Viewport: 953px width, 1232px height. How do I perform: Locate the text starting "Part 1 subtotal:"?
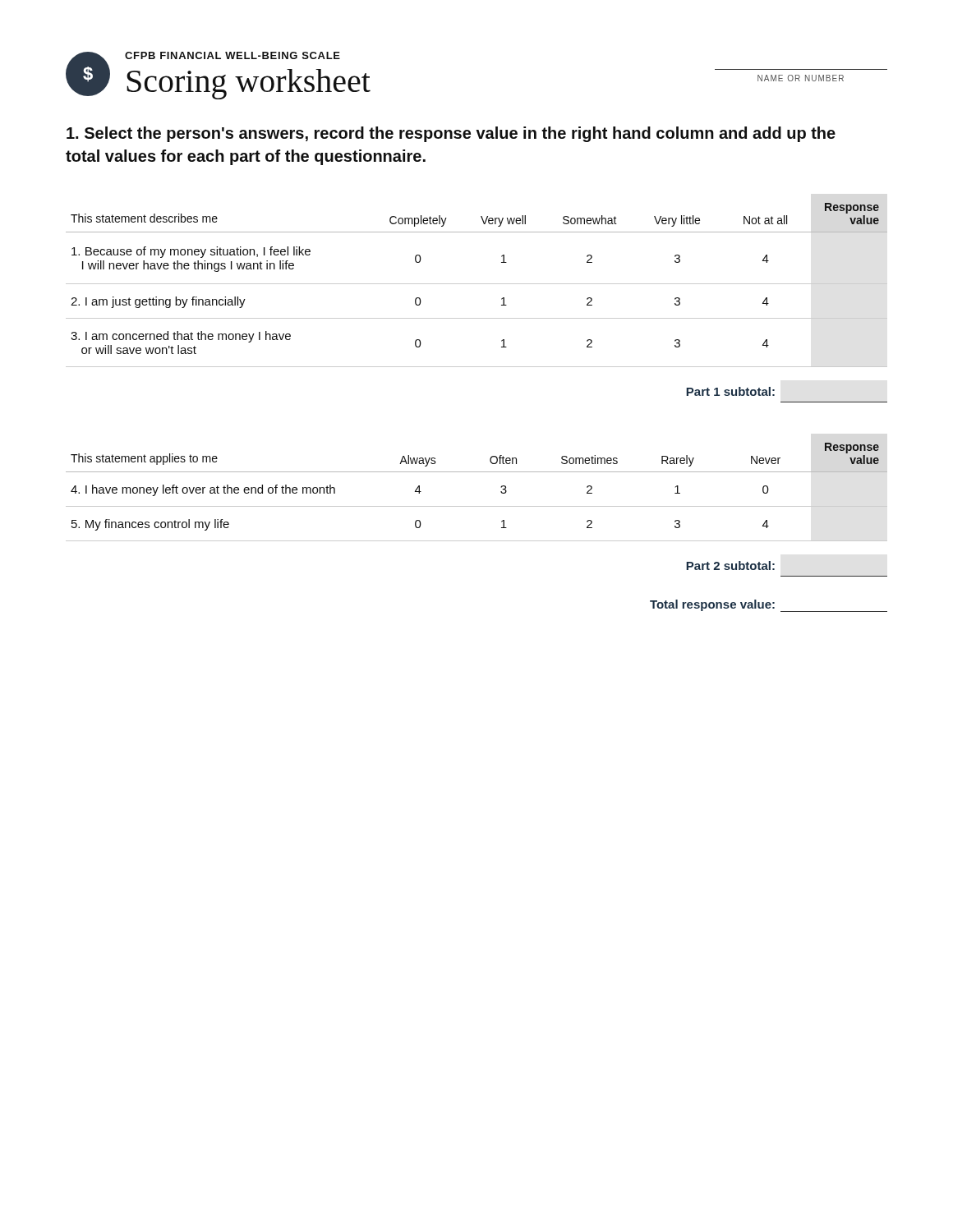[787, 391]
